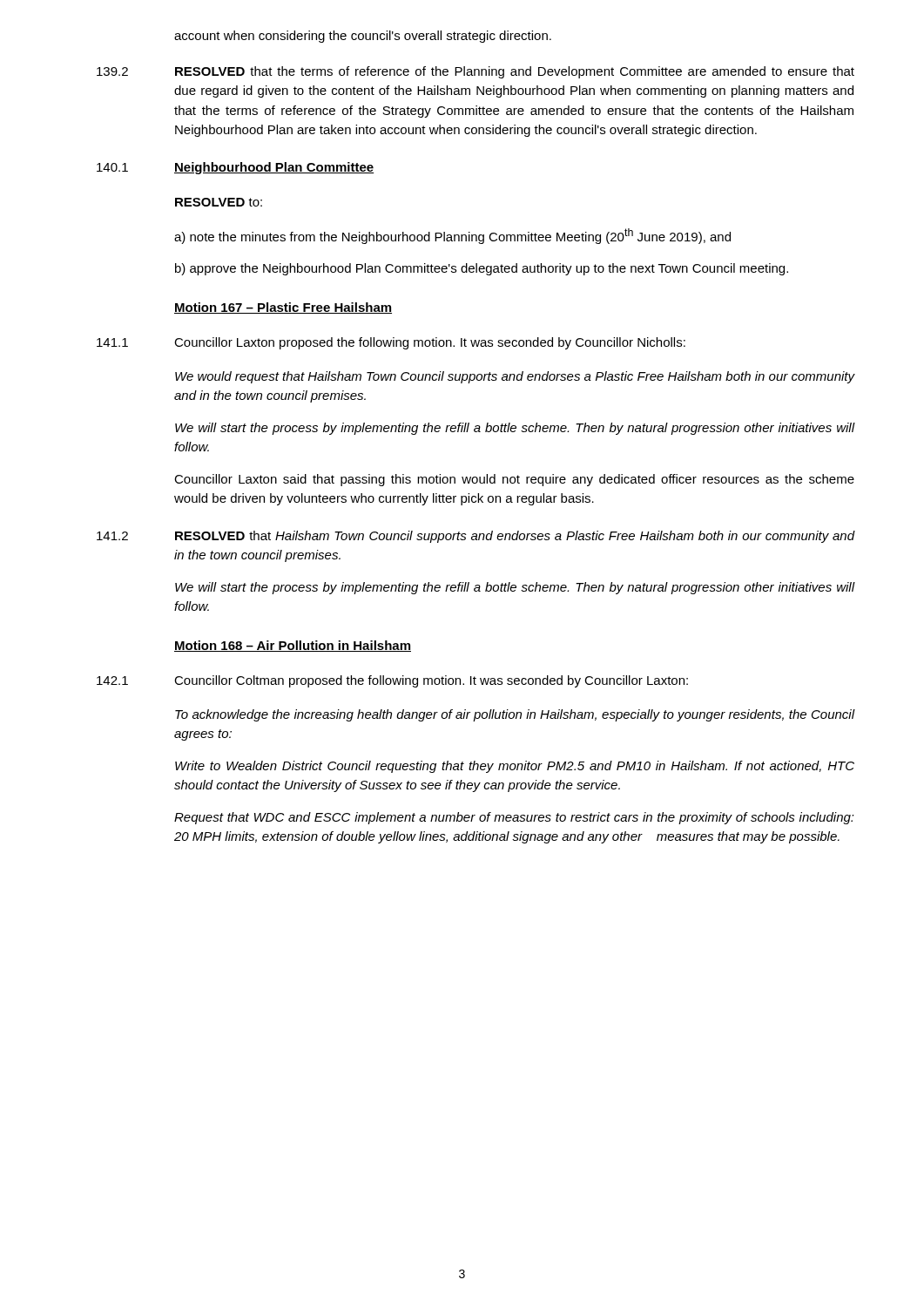The image size is (924, 1307).
Task: Find the block on this page that starts "Request that WDC and ESCC implement a"
Action: tap(514, 826)
